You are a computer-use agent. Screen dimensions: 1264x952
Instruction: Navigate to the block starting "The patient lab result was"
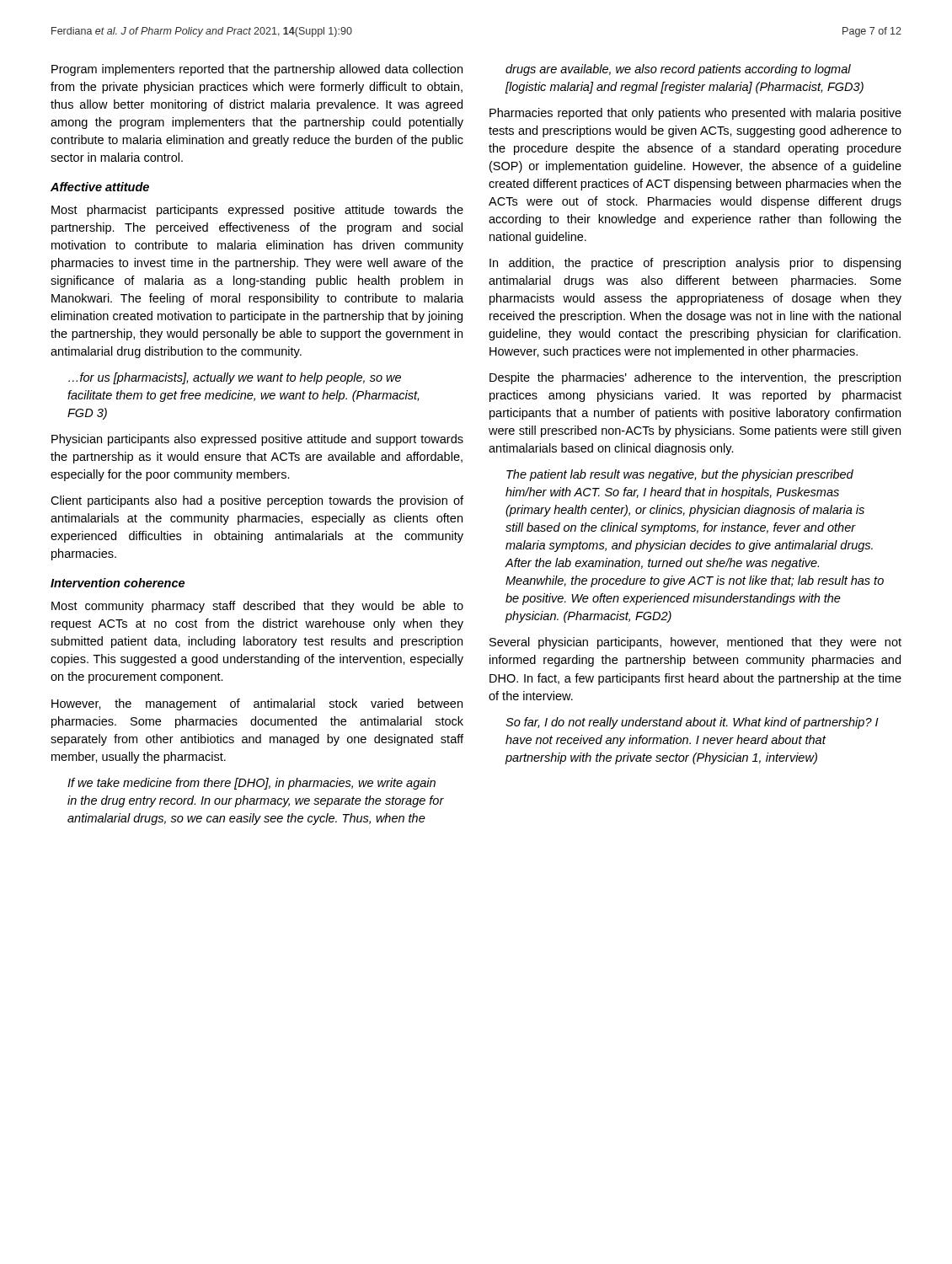(695, 546)
